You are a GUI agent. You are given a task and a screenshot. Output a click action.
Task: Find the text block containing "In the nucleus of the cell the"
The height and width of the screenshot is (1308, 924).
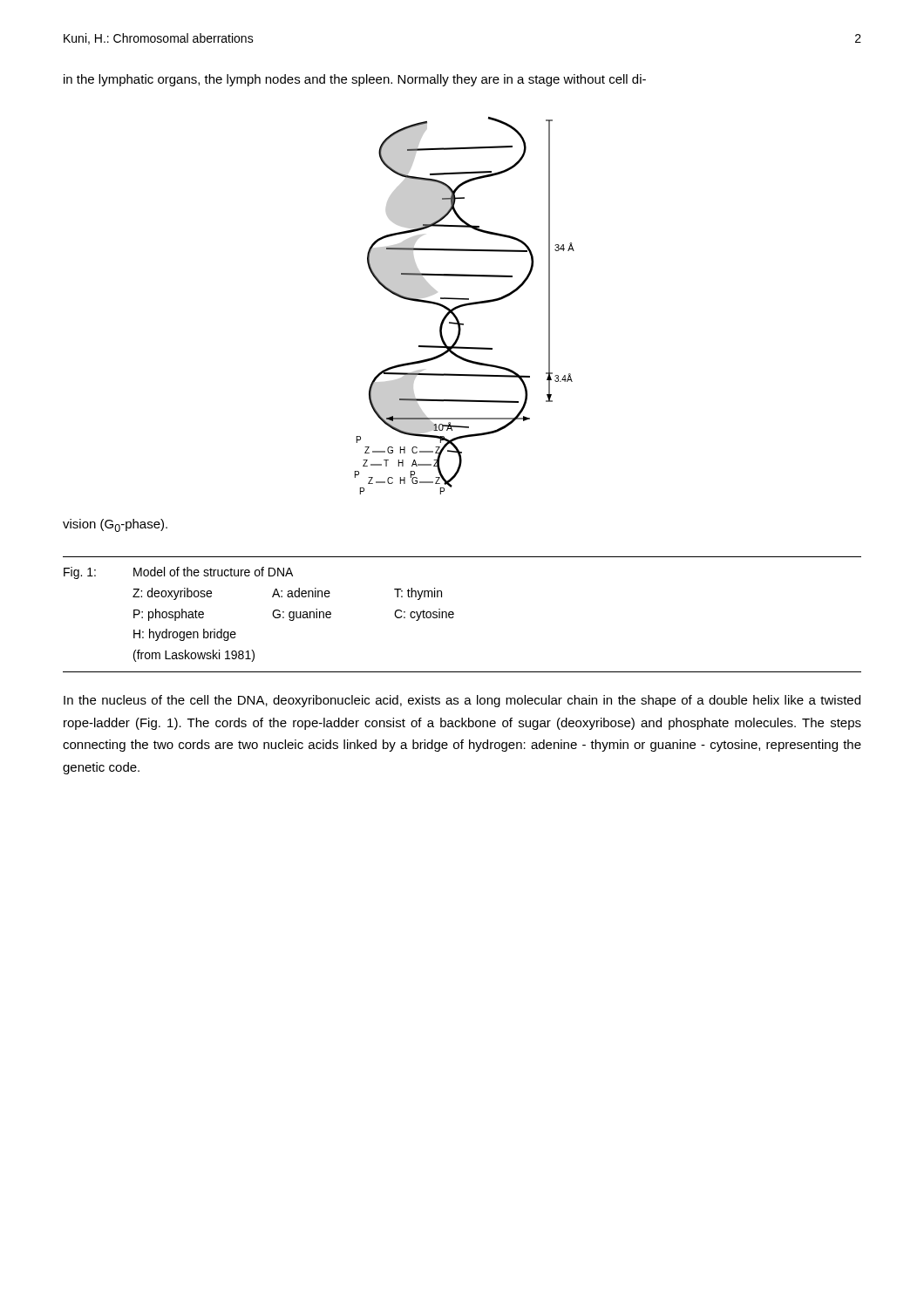pyautogui.click(x=462, y=733)
